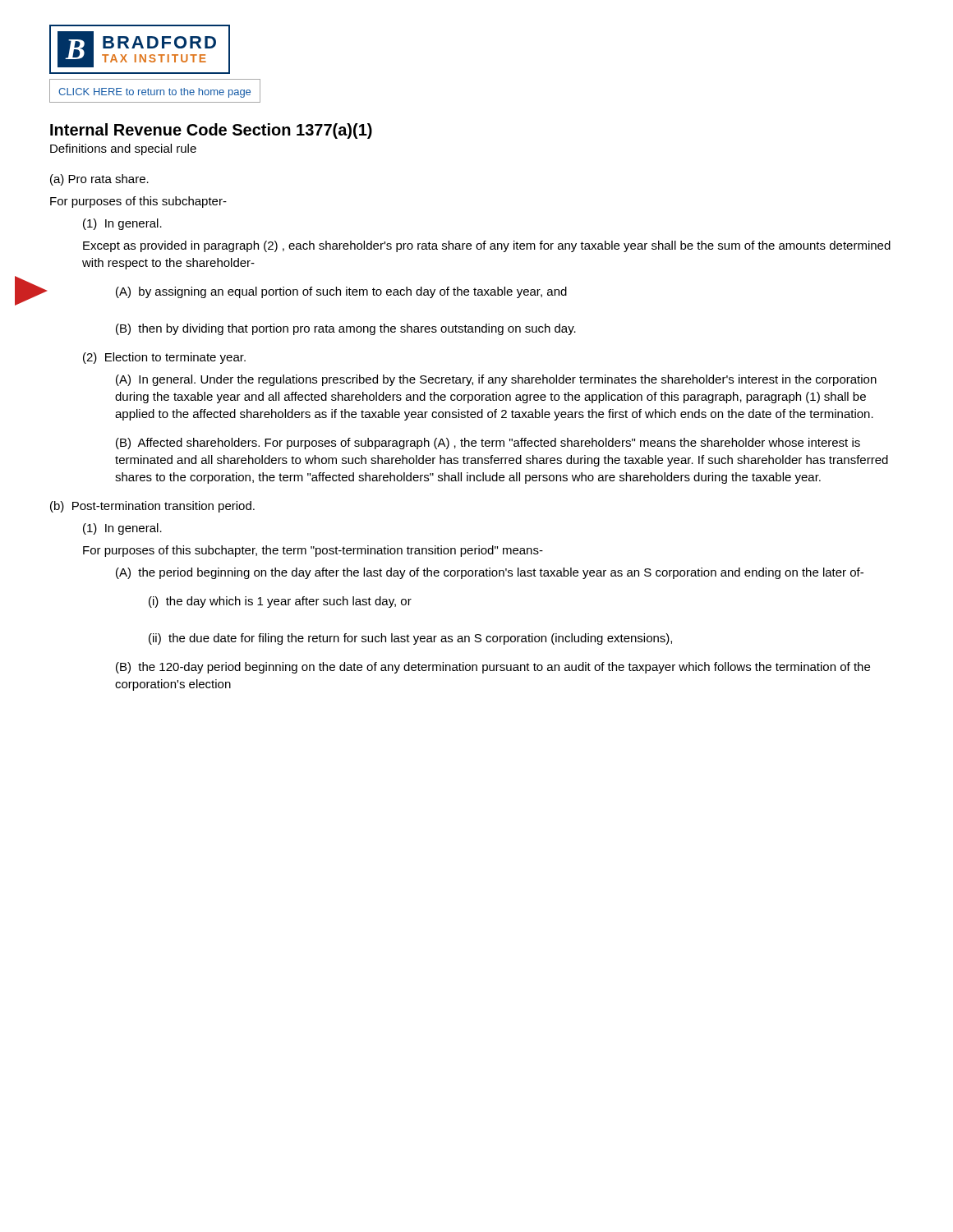Point to the region starting "(A) the period beginning"
This screenshot has height=1232, width=953.
[490, 572]
